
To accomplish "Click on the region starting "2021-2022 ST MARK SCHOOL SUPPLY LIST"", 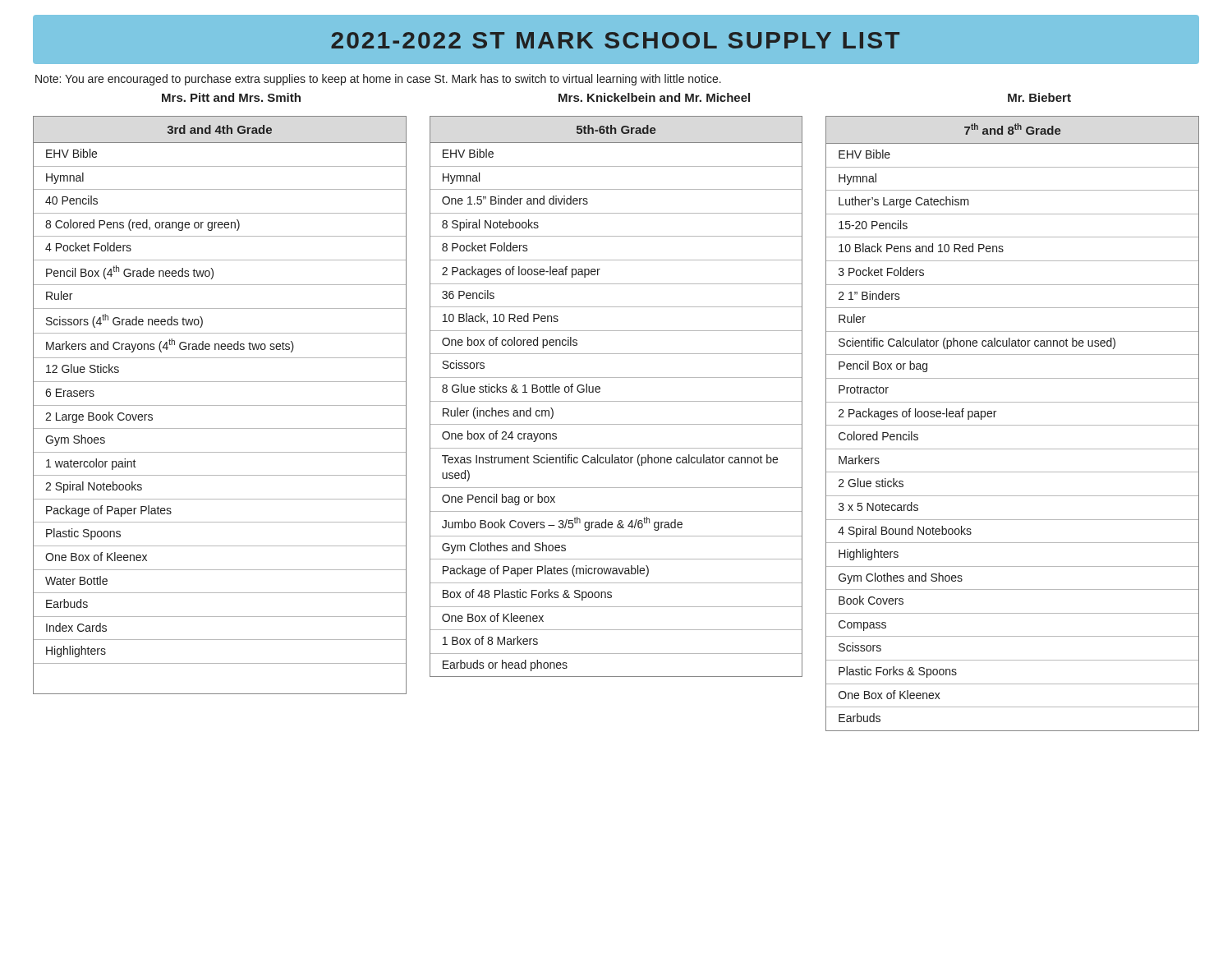I will pos(616,40).
